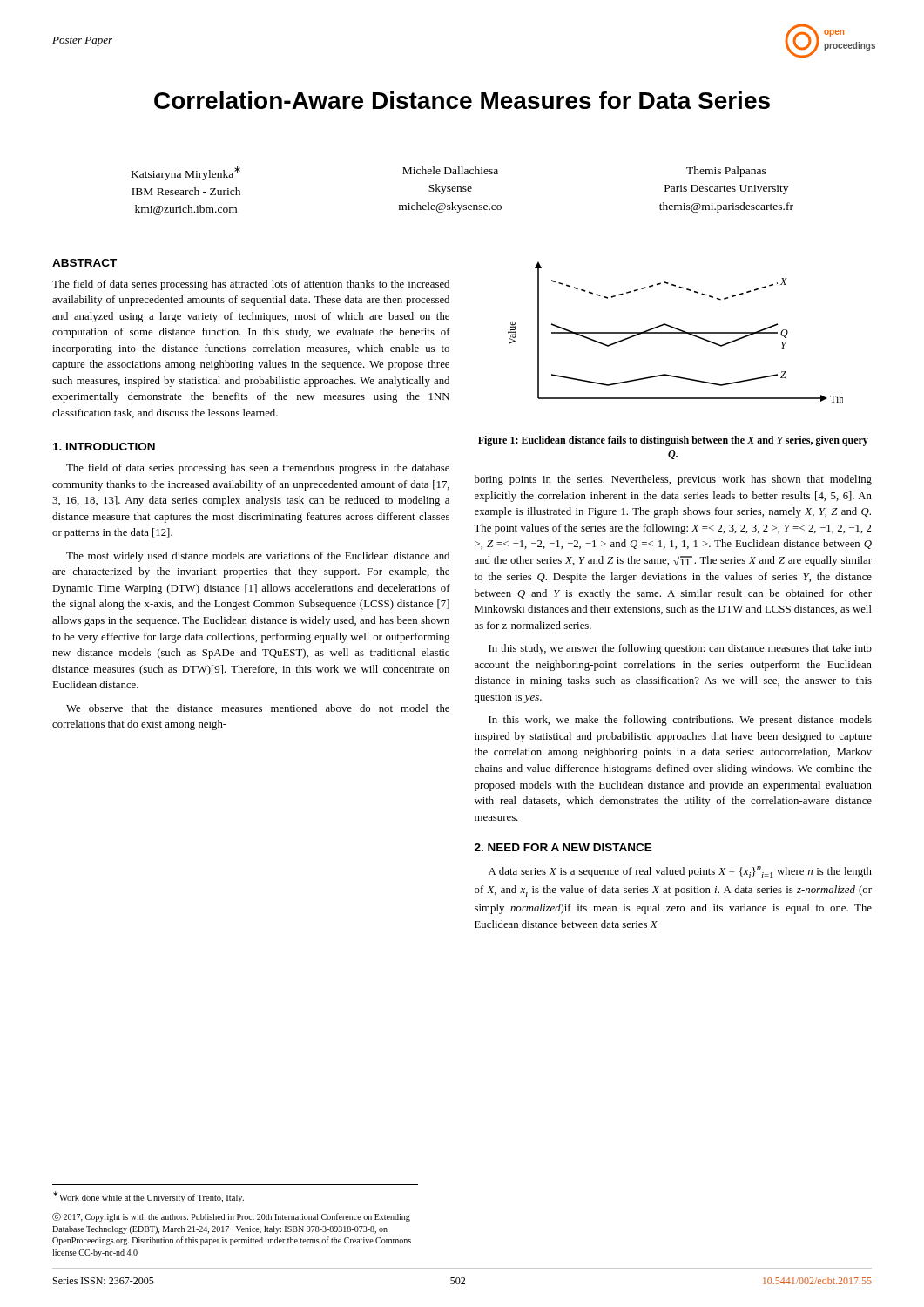
Task: Select the logo
Action: 837,43
